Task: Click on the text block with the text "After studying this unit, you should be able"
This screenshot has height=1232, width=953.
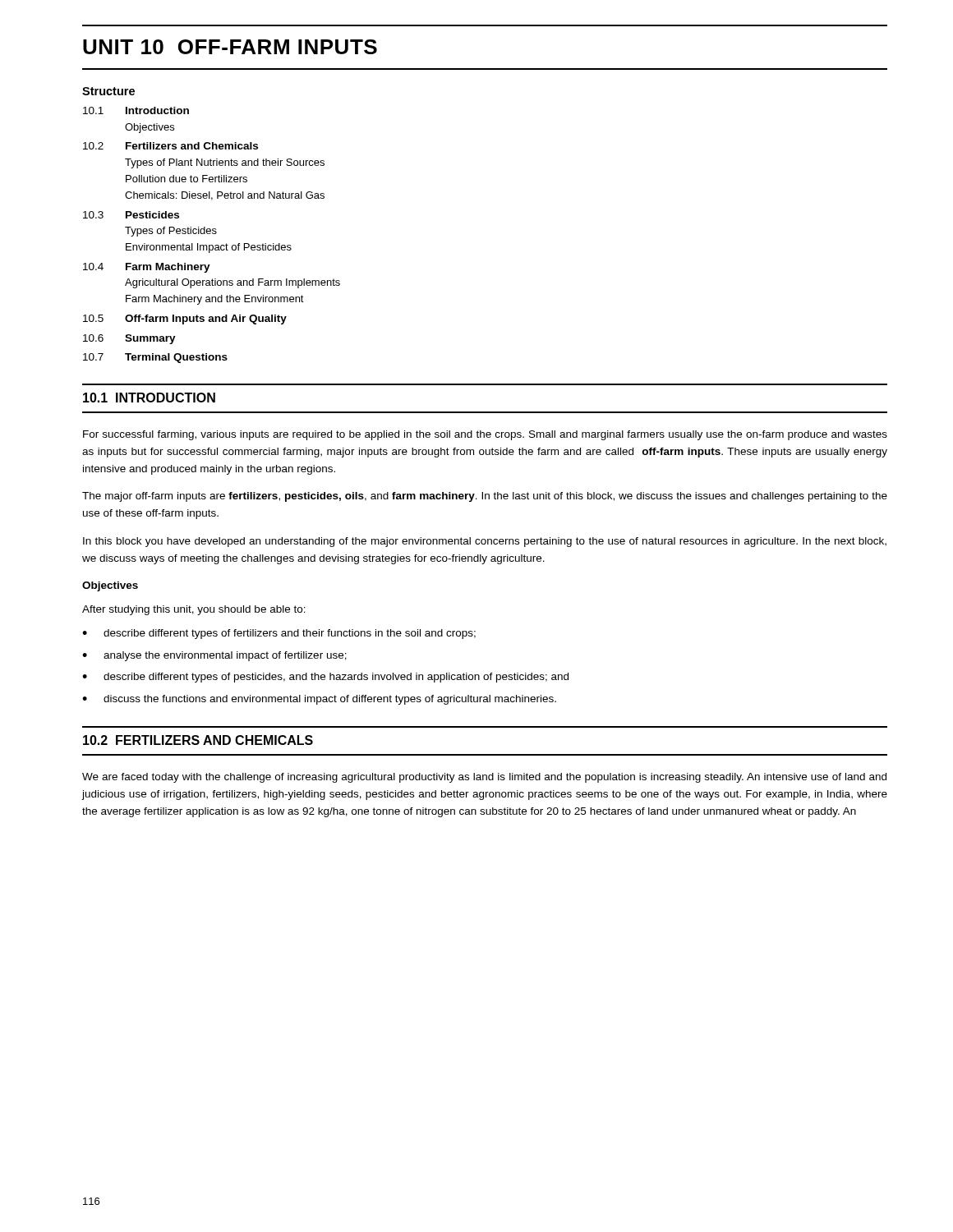Action: click(194, 609)
